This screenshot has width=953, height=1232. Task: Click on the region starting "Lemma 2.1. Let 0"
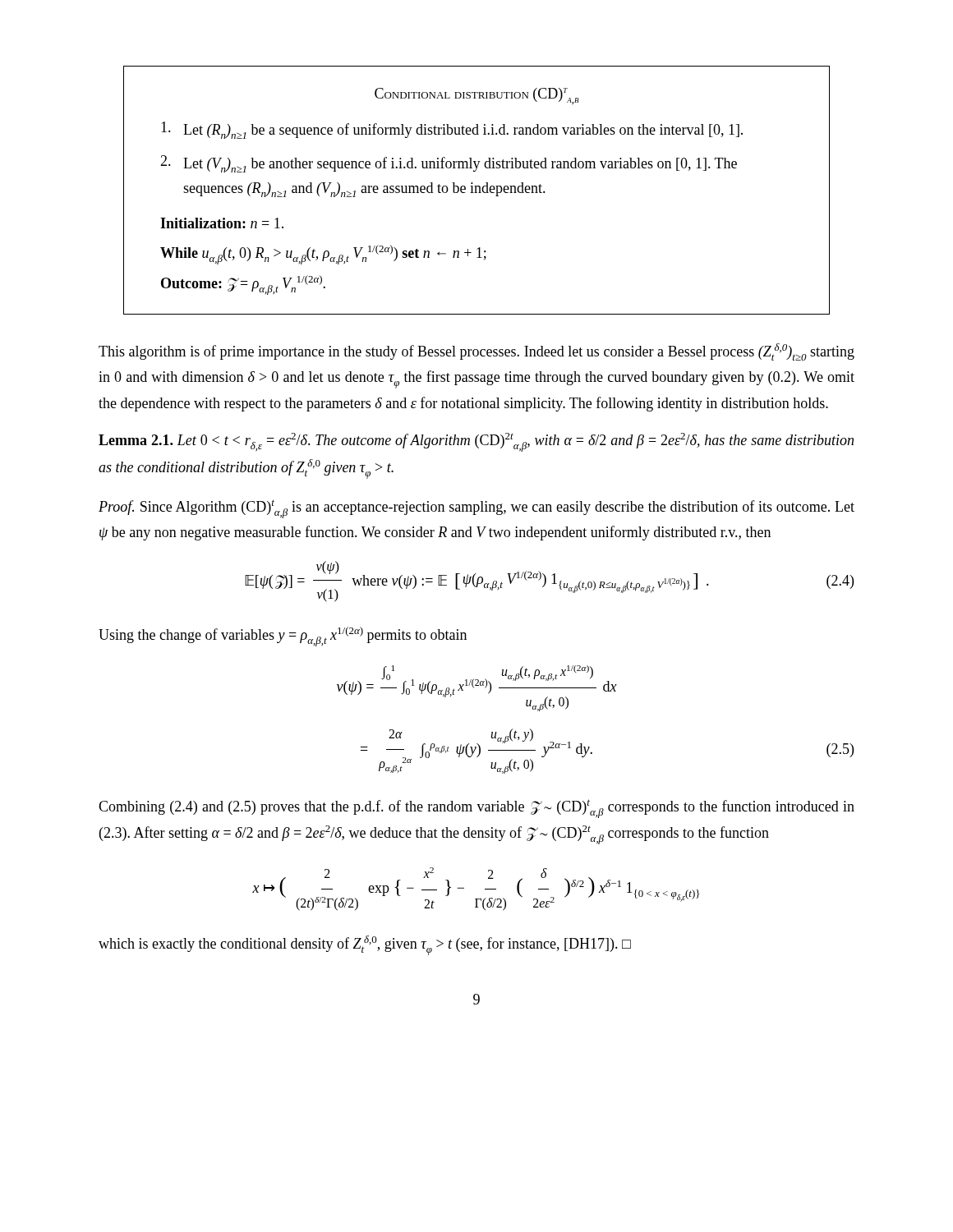476,454
